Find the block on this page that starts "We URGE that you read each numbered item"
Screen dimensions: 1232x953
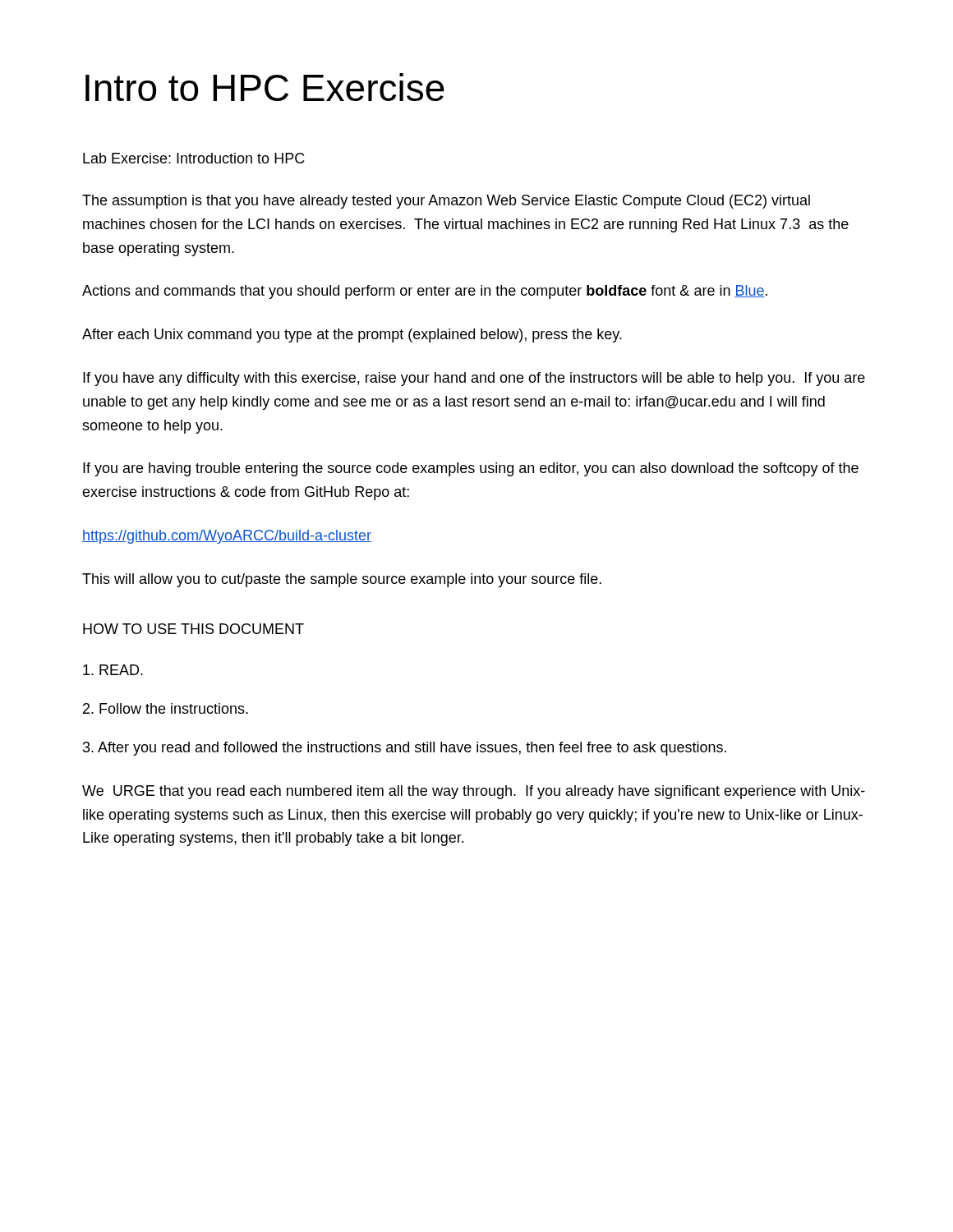474,814
